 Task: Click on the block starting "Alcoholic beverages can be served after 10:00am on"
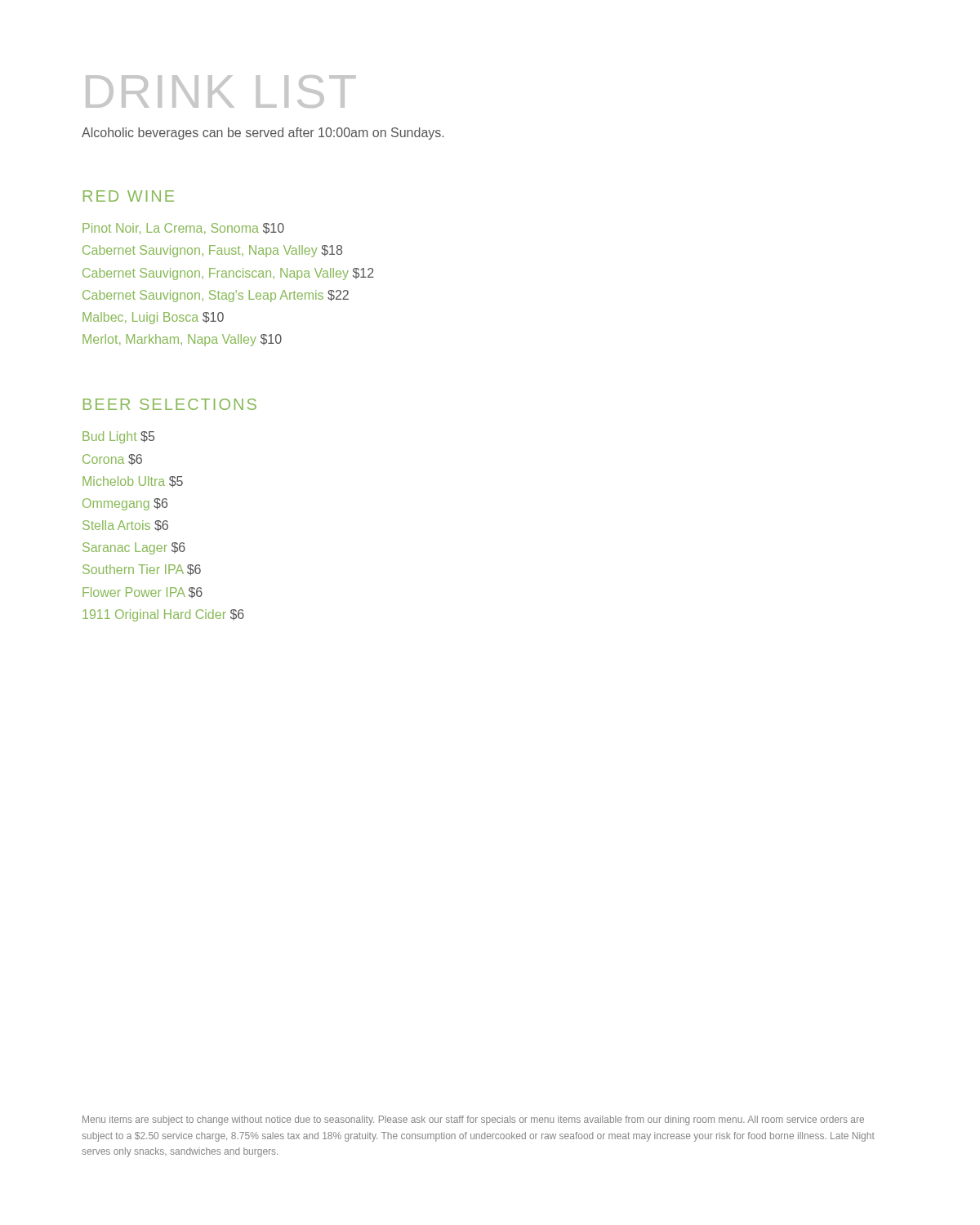pos(263,134)
